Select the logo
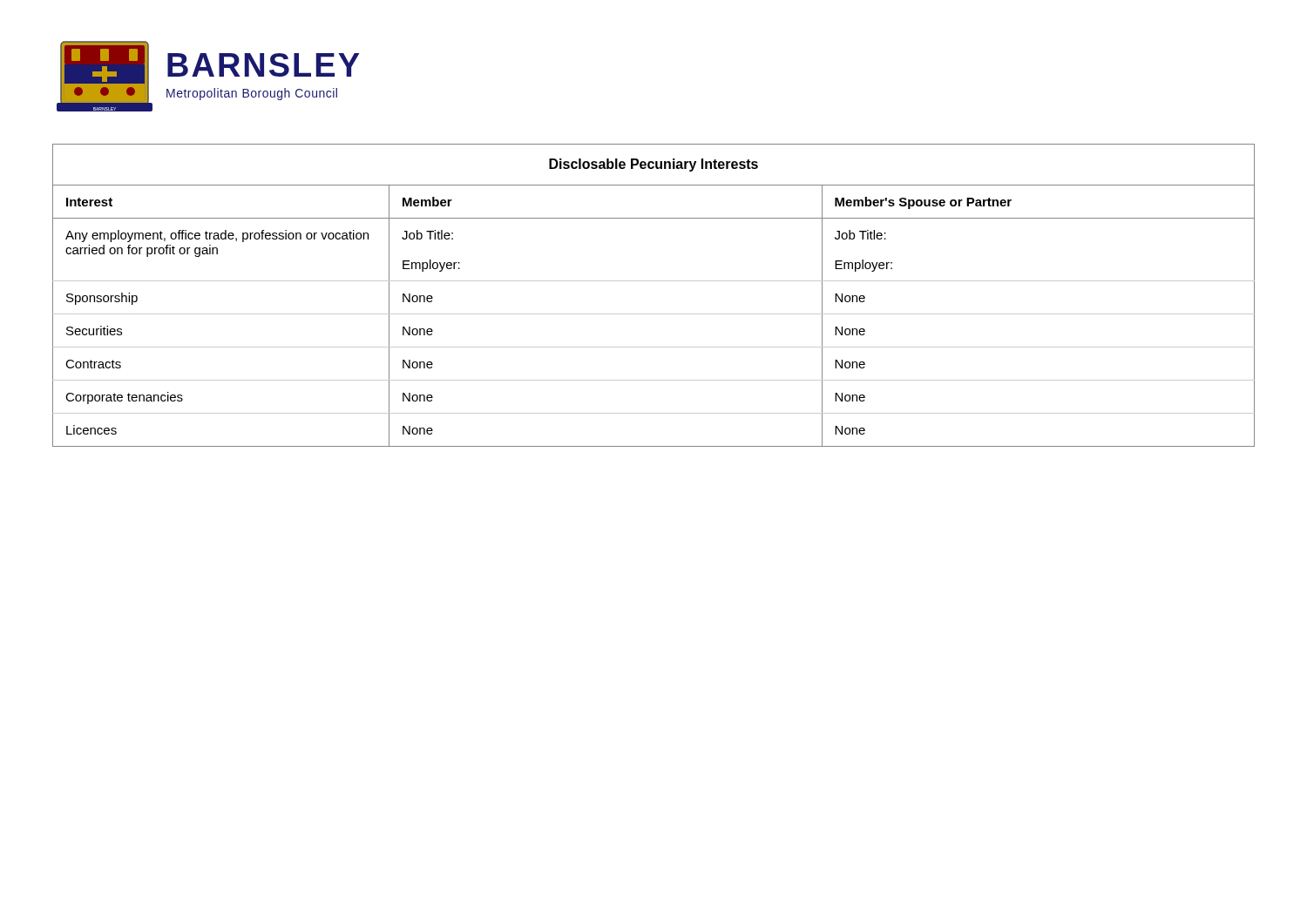The width and height of the screenshot is (1307, 924). 207,74
